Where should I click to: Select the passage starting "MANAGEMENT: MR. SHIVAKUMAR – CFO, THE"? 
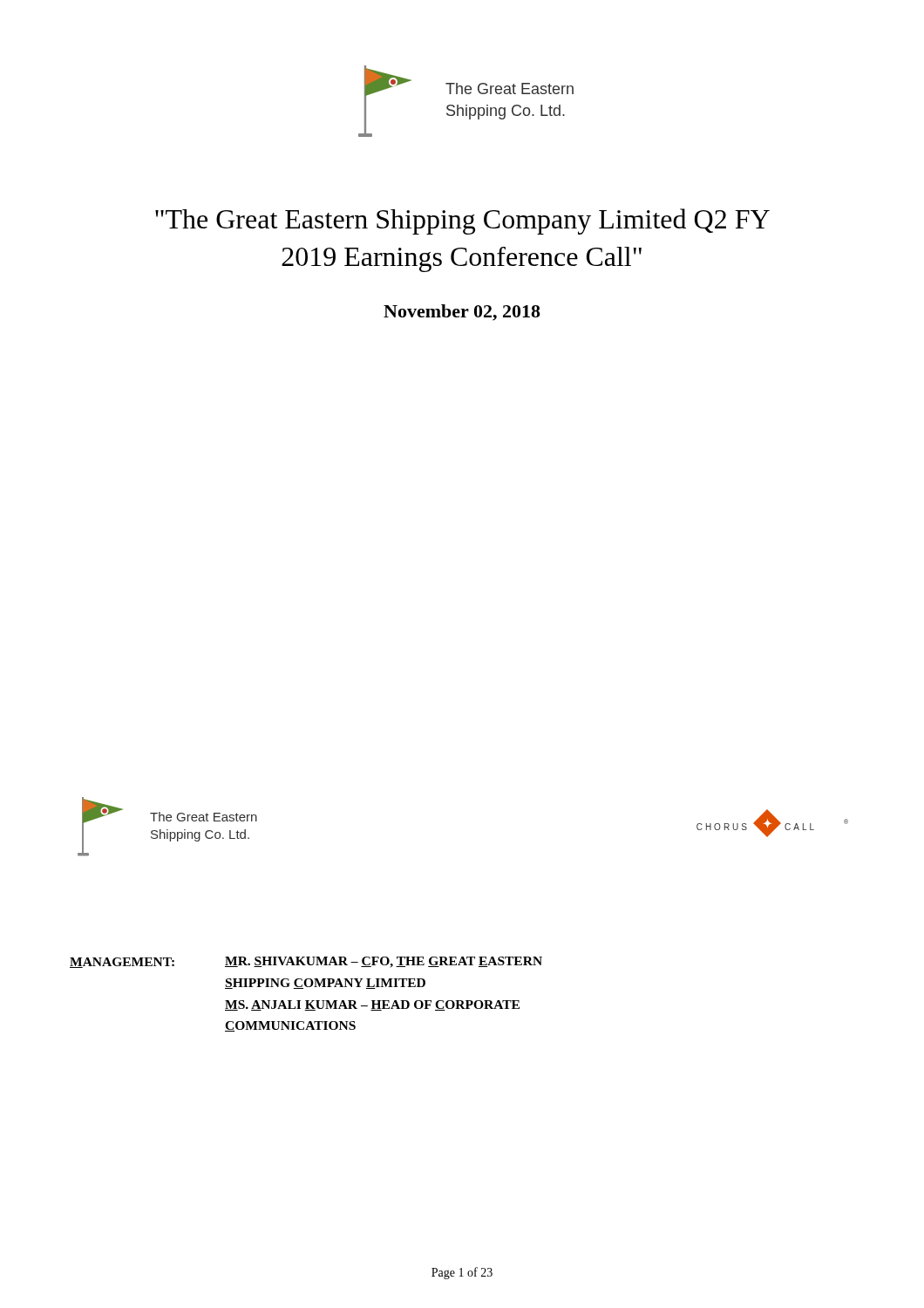(462, 994)
